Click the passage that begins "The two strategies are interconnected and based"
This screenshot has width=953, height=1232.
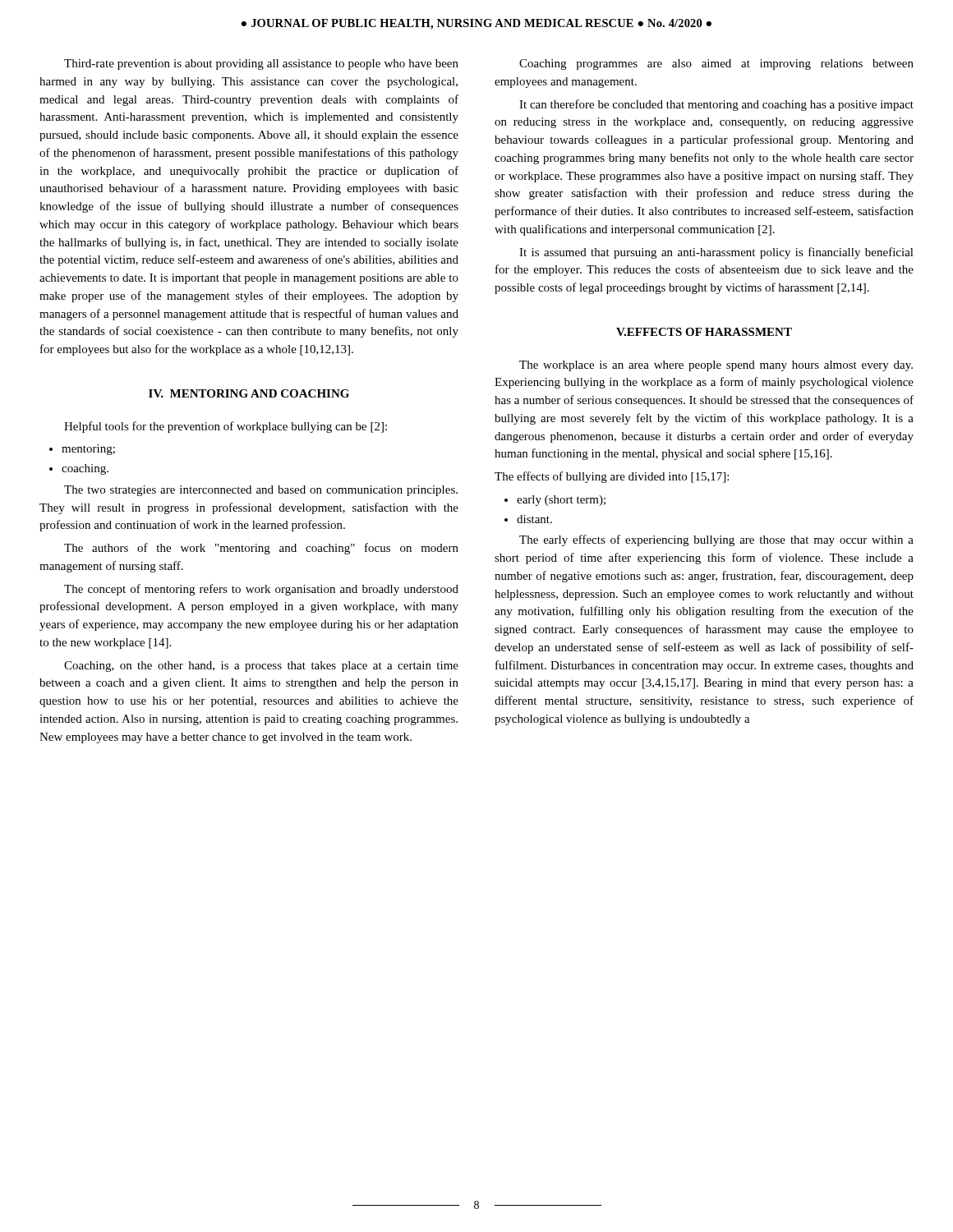[249, 614]
